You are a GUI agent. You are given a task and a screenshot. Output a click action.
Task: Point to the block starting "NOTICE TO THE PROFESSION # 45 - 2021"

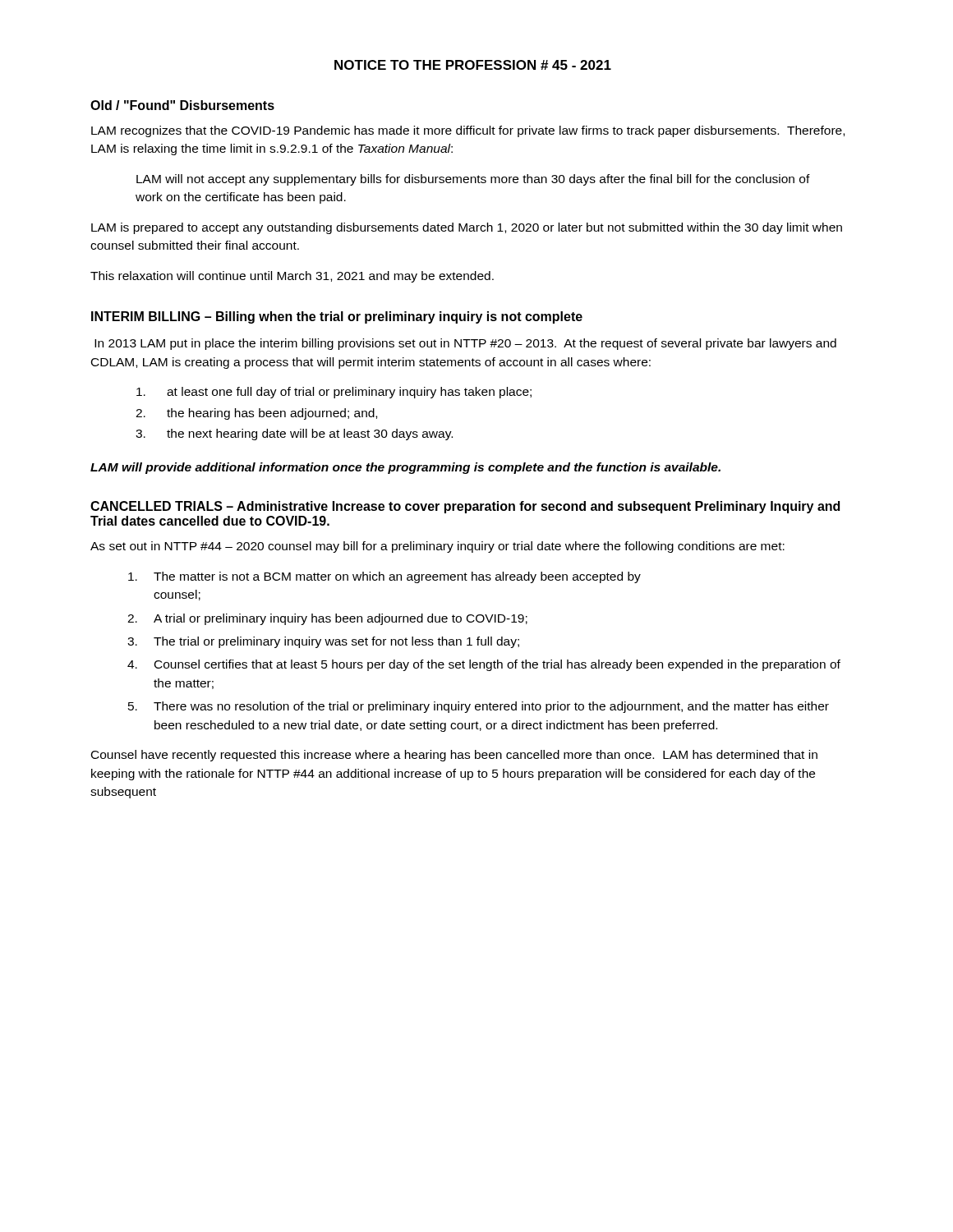pyautogui.click(x=472, y=65)
